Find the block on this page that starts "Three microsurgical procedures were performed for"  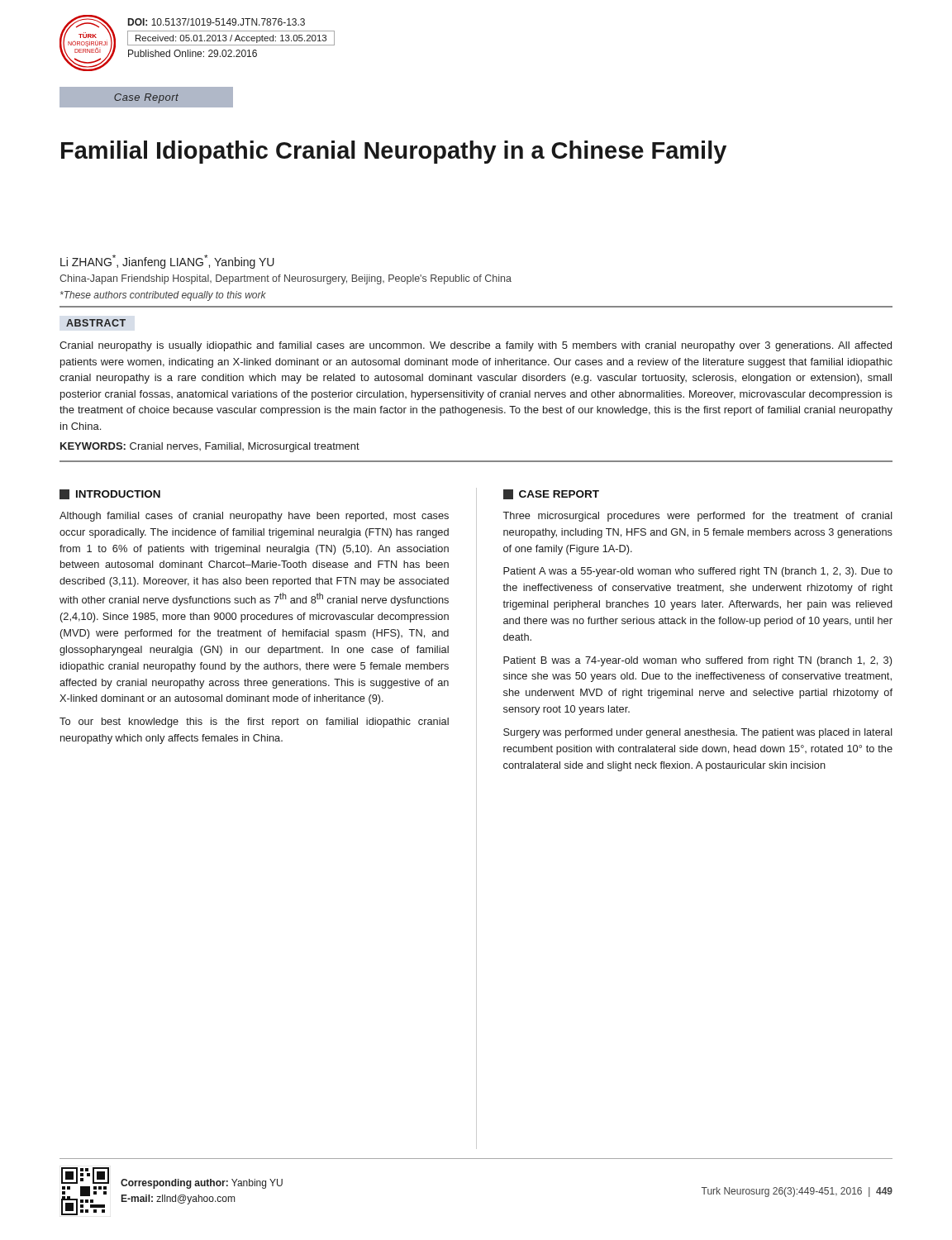698,532
